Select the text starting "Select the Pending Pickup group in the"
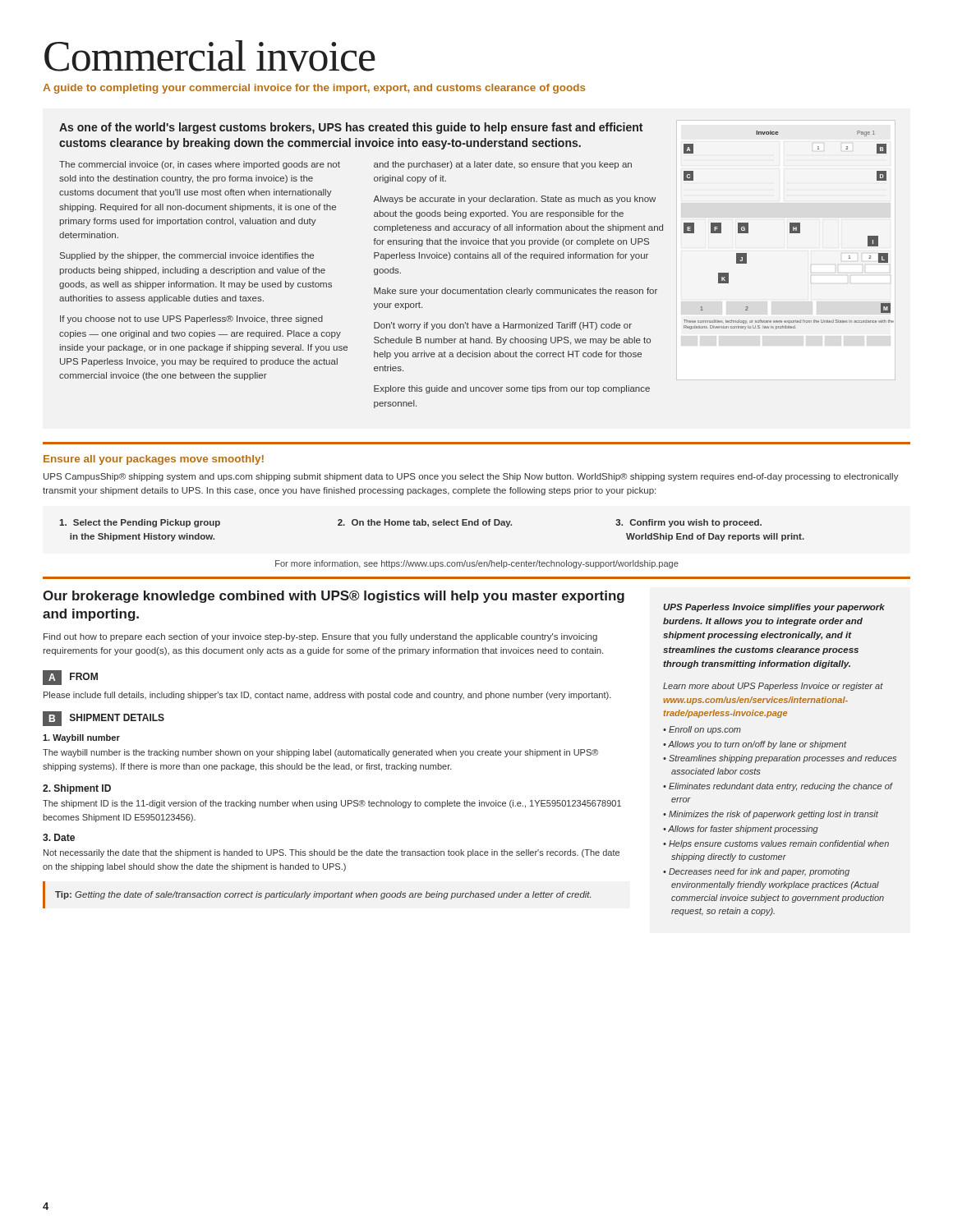Image resolution: width=953 pixels, height=1232 pixels. (x=140, y=530)
